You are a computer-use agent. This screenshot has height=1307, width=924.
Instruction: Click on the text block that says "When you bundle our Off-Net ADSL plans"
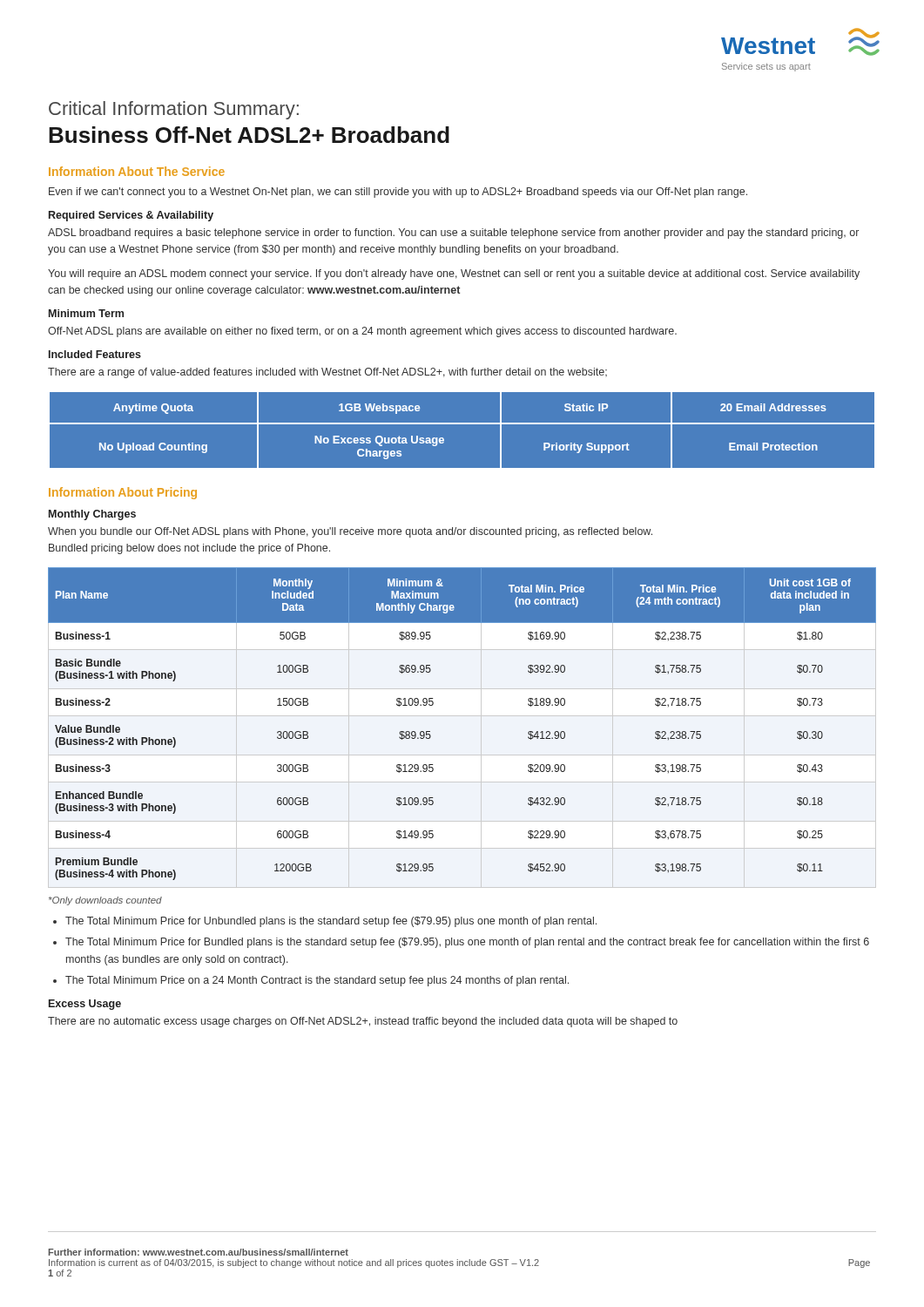(x=462, y=540)
